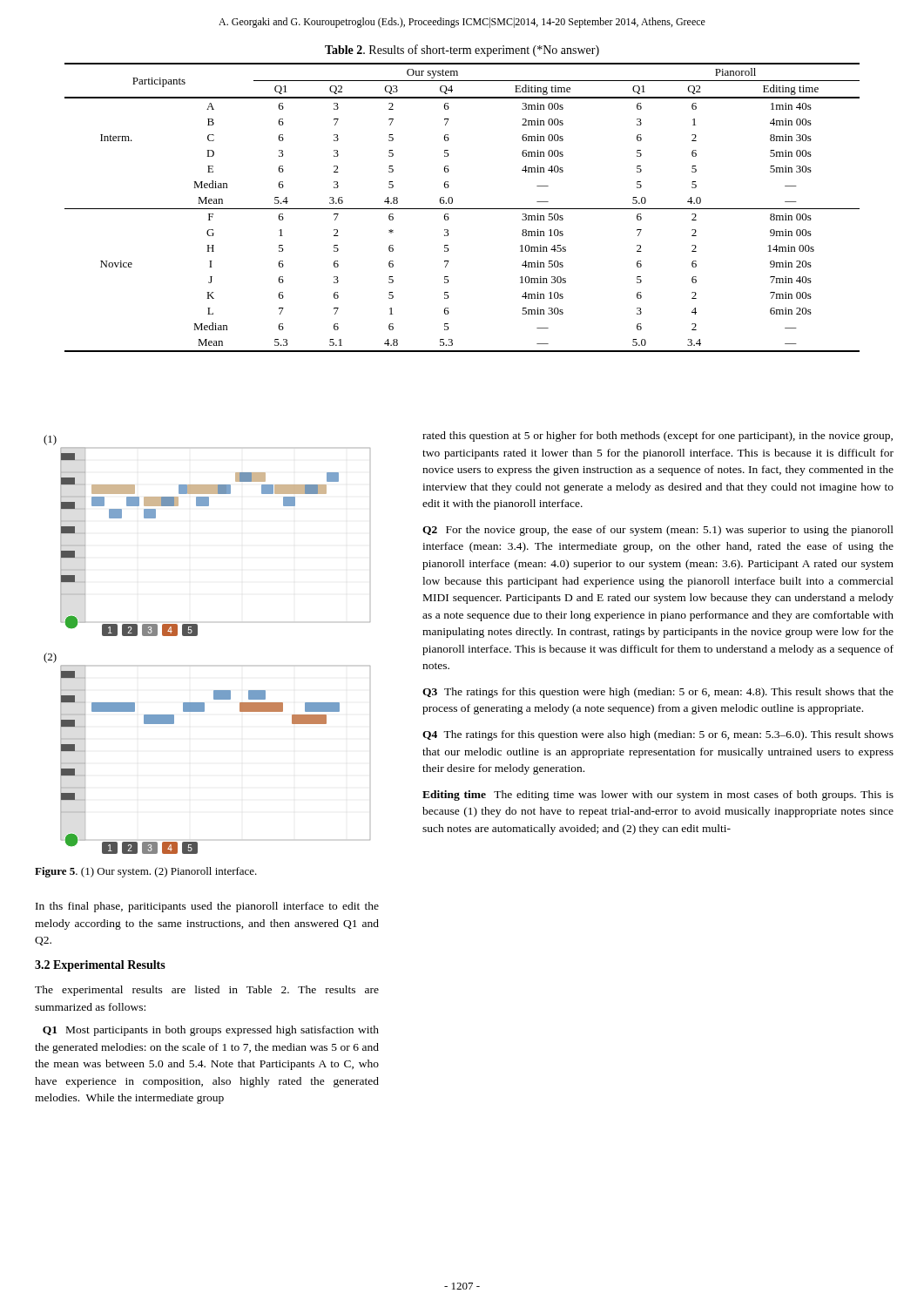Locate the table with the text "4min 50s"
Screen dimensions: 1307x924
point(462,207)
